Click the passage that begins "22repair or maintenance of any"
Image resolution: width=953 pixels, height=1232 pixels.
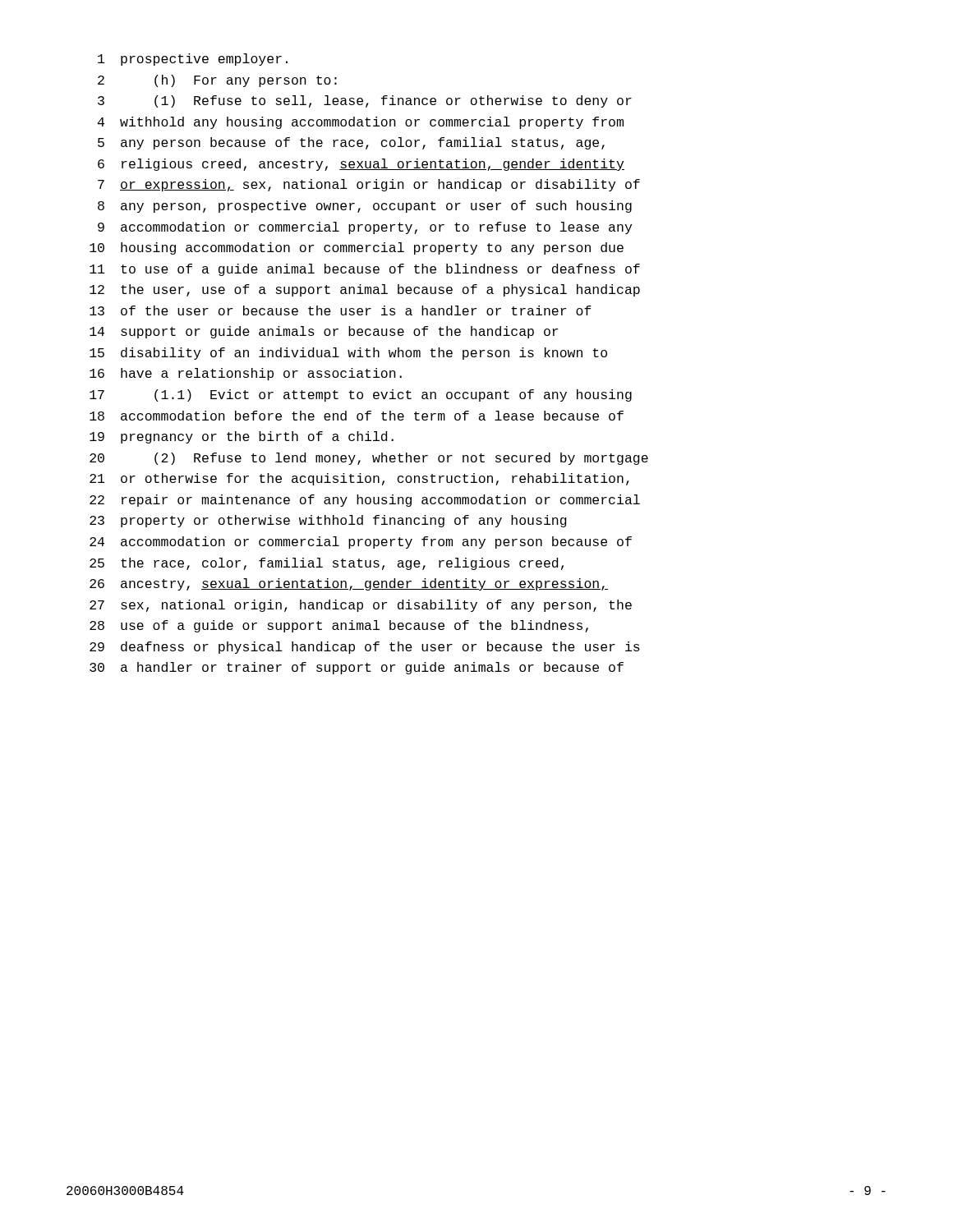pos(353,501)
